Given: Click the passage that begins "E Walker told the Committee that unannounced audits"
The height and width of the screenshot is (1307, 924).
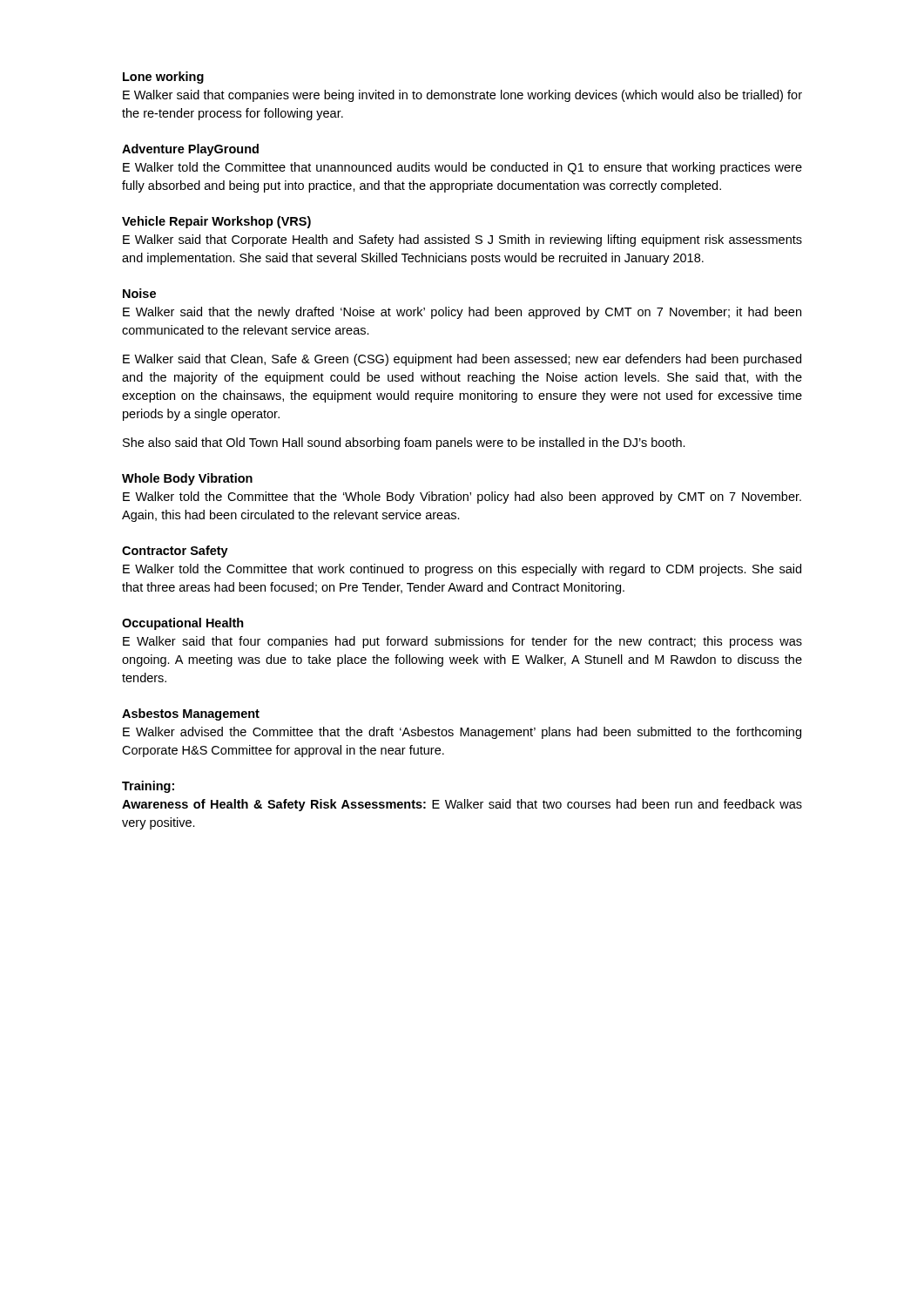Looking at the screenshot, I should [462, 177].
